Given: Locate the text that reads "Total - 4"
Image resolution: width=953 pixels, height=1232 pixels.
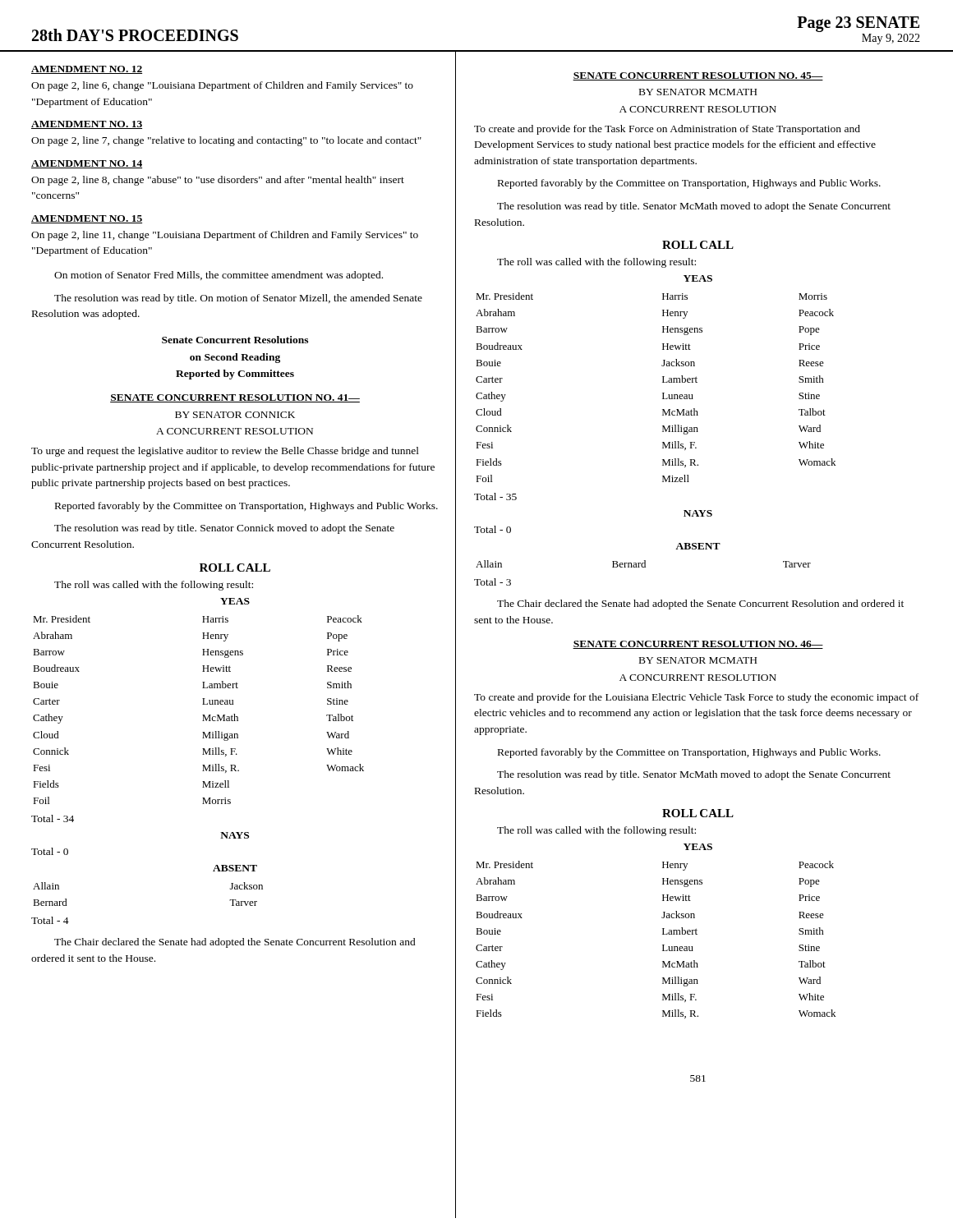Looking at the screenshot, I should (x=50, y=921).
